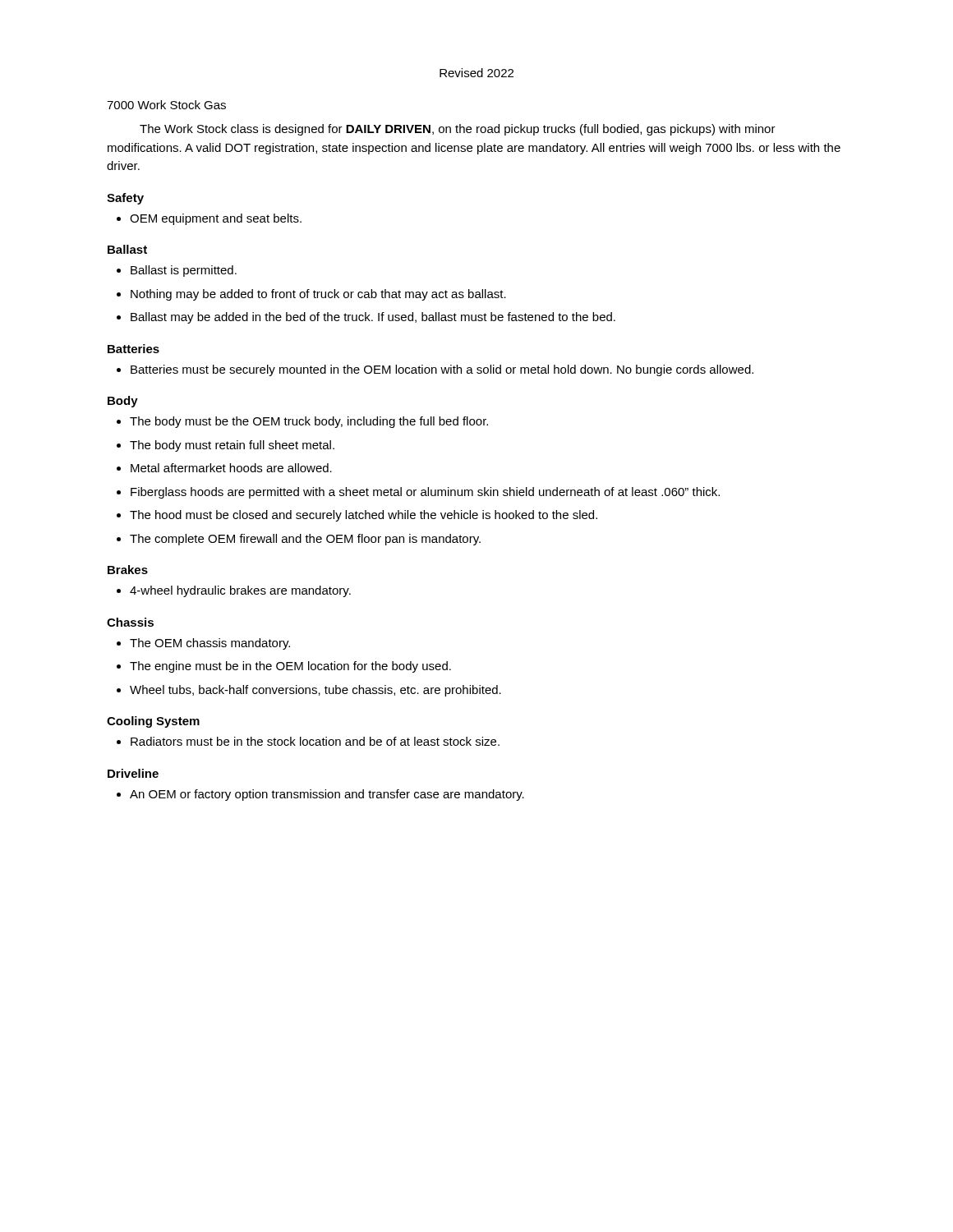Select the text block starting "Cooling System"
The image size is (953, 1232).
pos(153,721)
